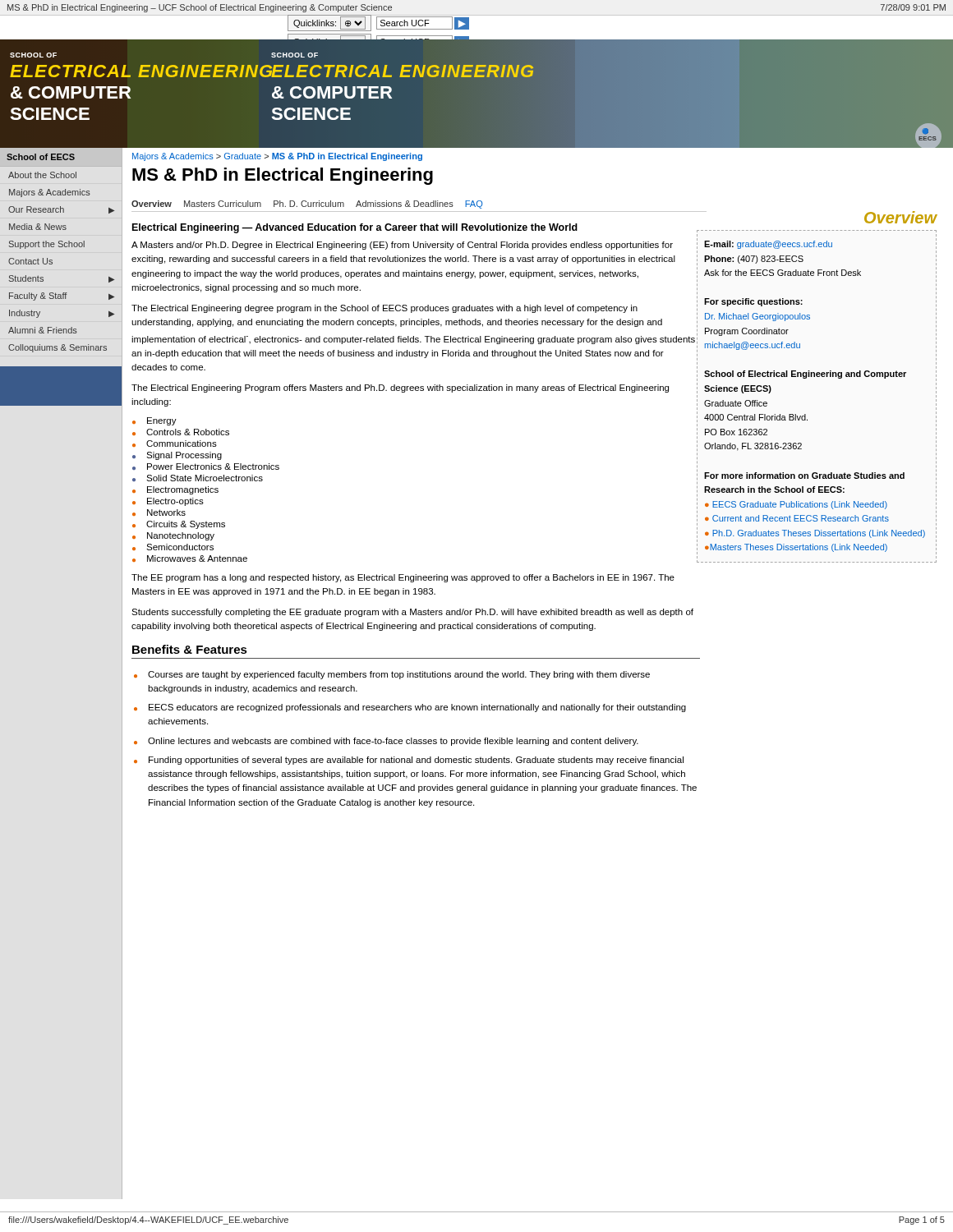
Task: Where does it say "●Power Electronics & Electronics"?
Action: [x=206, y=467]
